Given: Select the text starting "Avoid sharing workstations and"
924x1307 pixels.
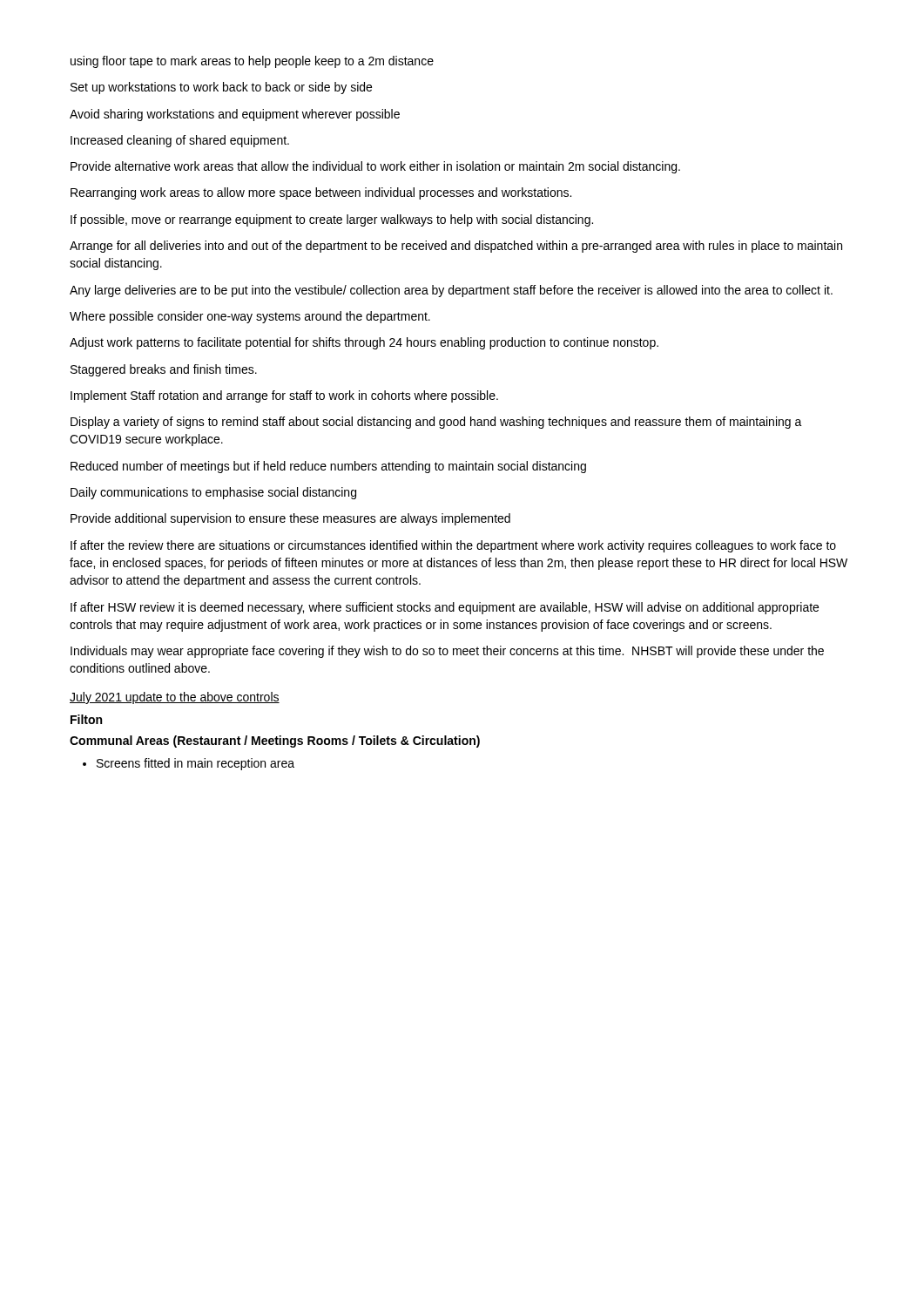Looking at the screenshot, I should pyautogui.click(x=235, y=114).
